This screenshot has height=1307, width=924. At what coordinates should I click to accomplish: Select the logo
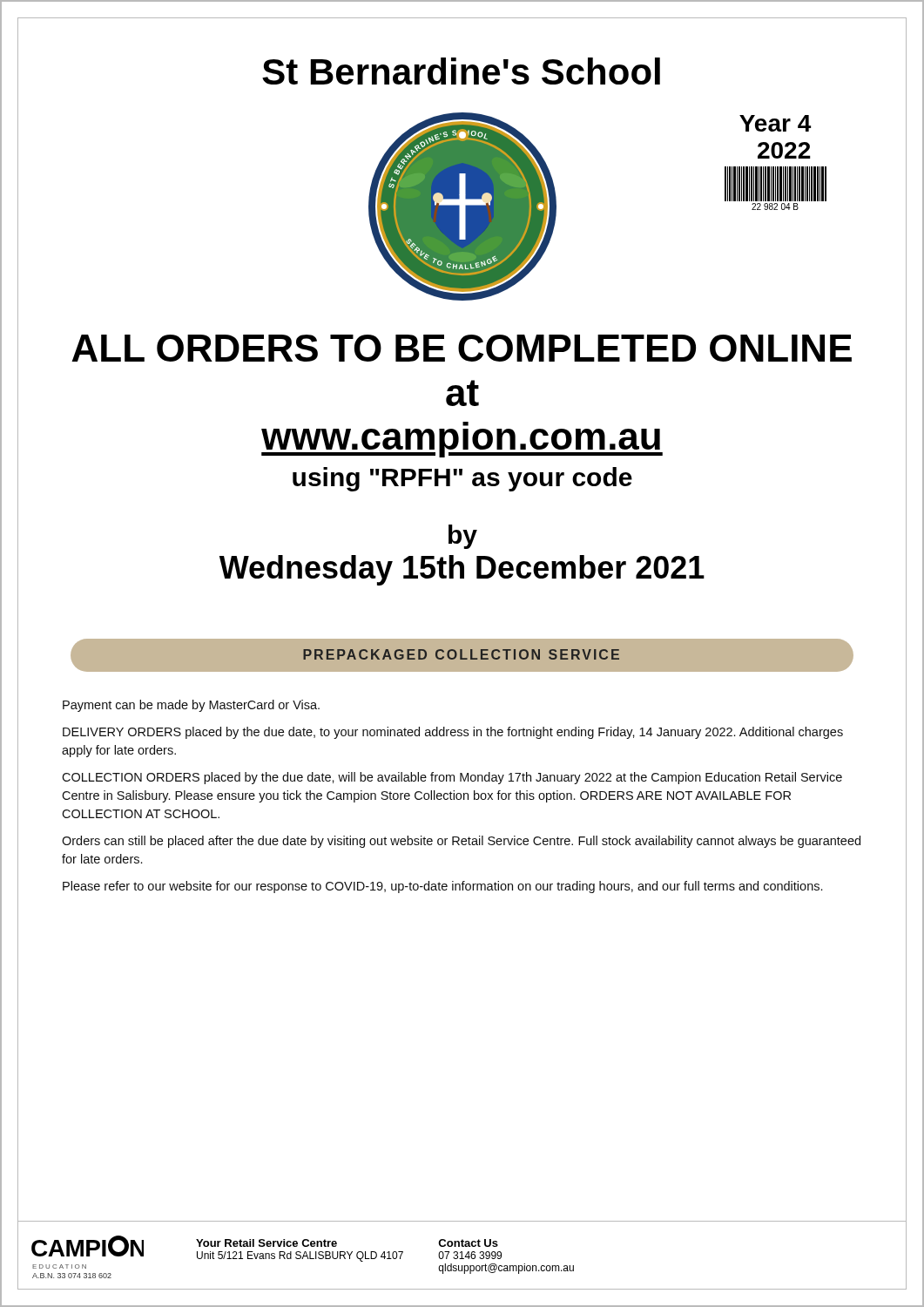[462, 207]
